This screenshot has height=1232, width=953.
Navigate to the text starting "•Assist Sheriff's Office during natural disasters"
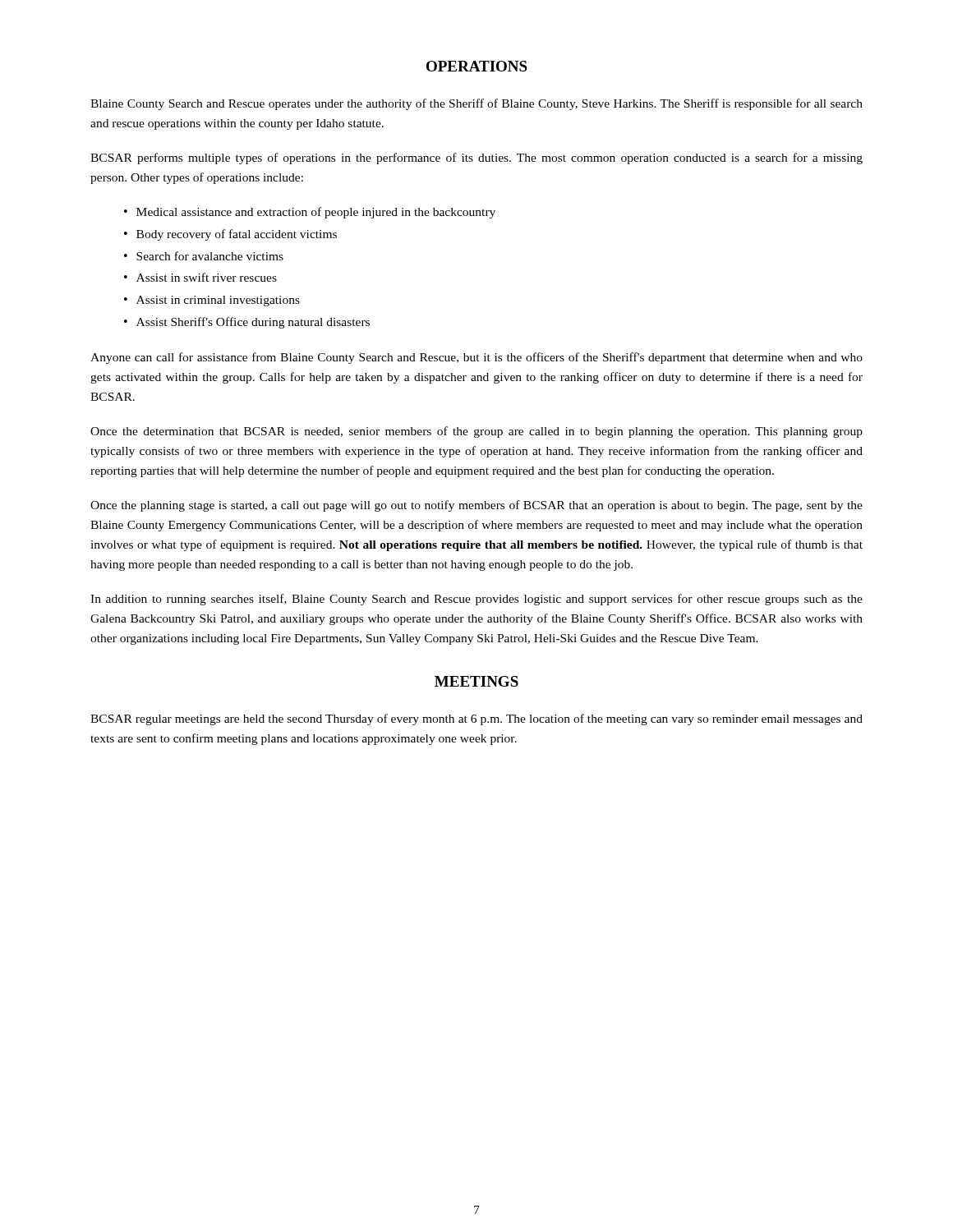[247, 322]
